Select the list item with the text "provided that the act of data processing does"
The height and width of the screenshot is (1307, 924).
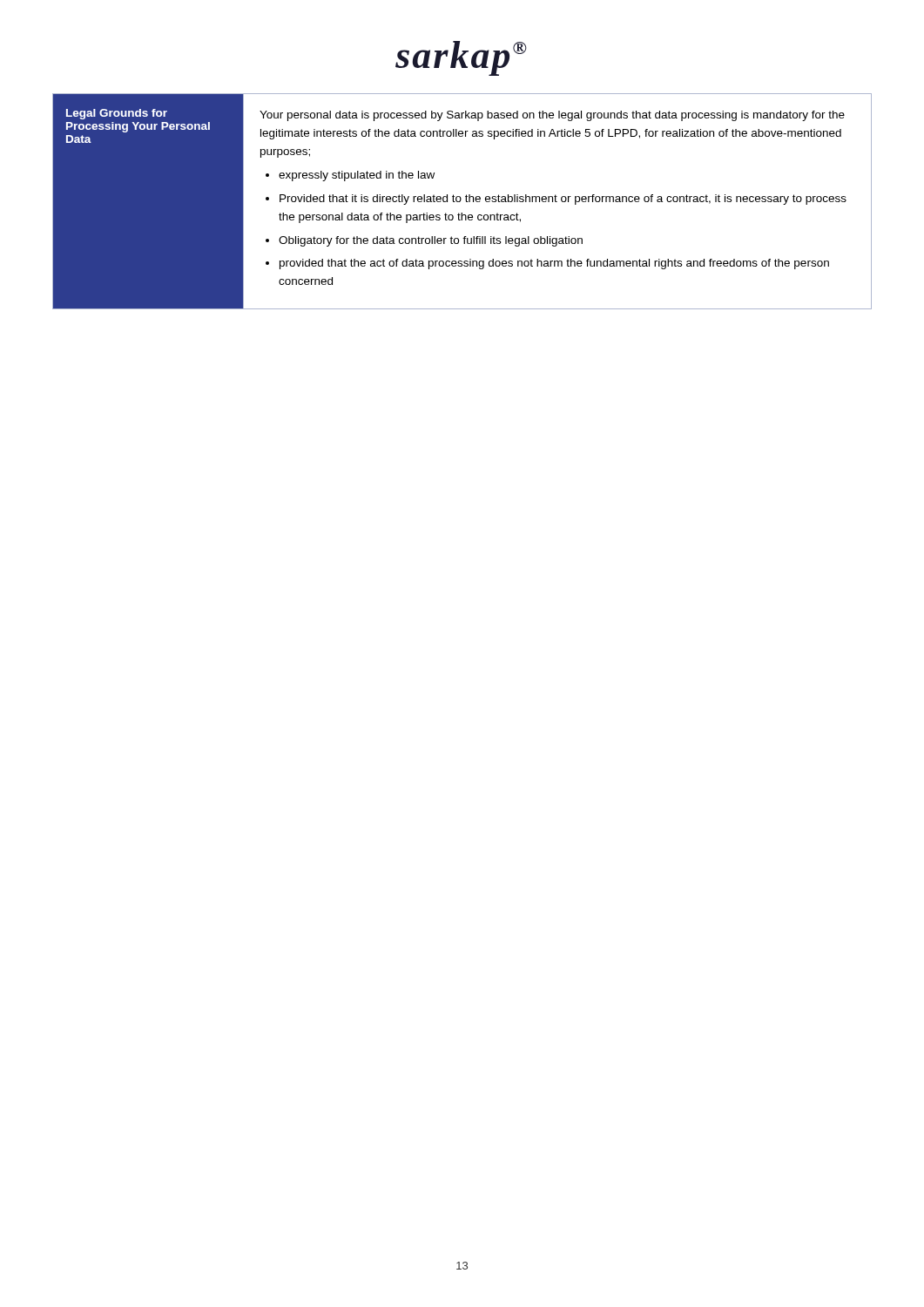tap(554, 272)
